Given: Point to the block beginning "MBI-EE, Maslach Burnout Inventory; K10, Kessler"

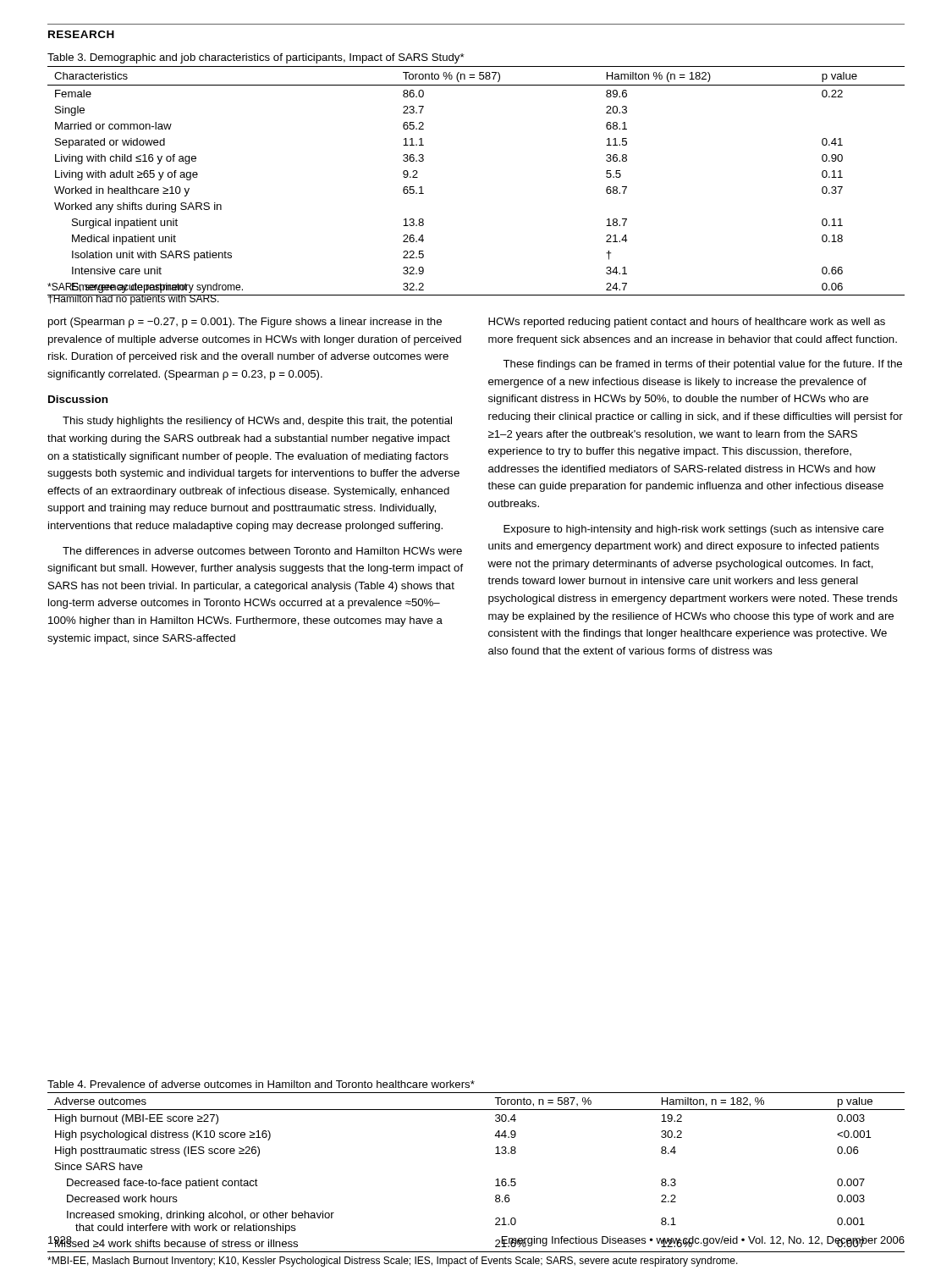Looking at the screenshot, I should [x=393, y=1261].
